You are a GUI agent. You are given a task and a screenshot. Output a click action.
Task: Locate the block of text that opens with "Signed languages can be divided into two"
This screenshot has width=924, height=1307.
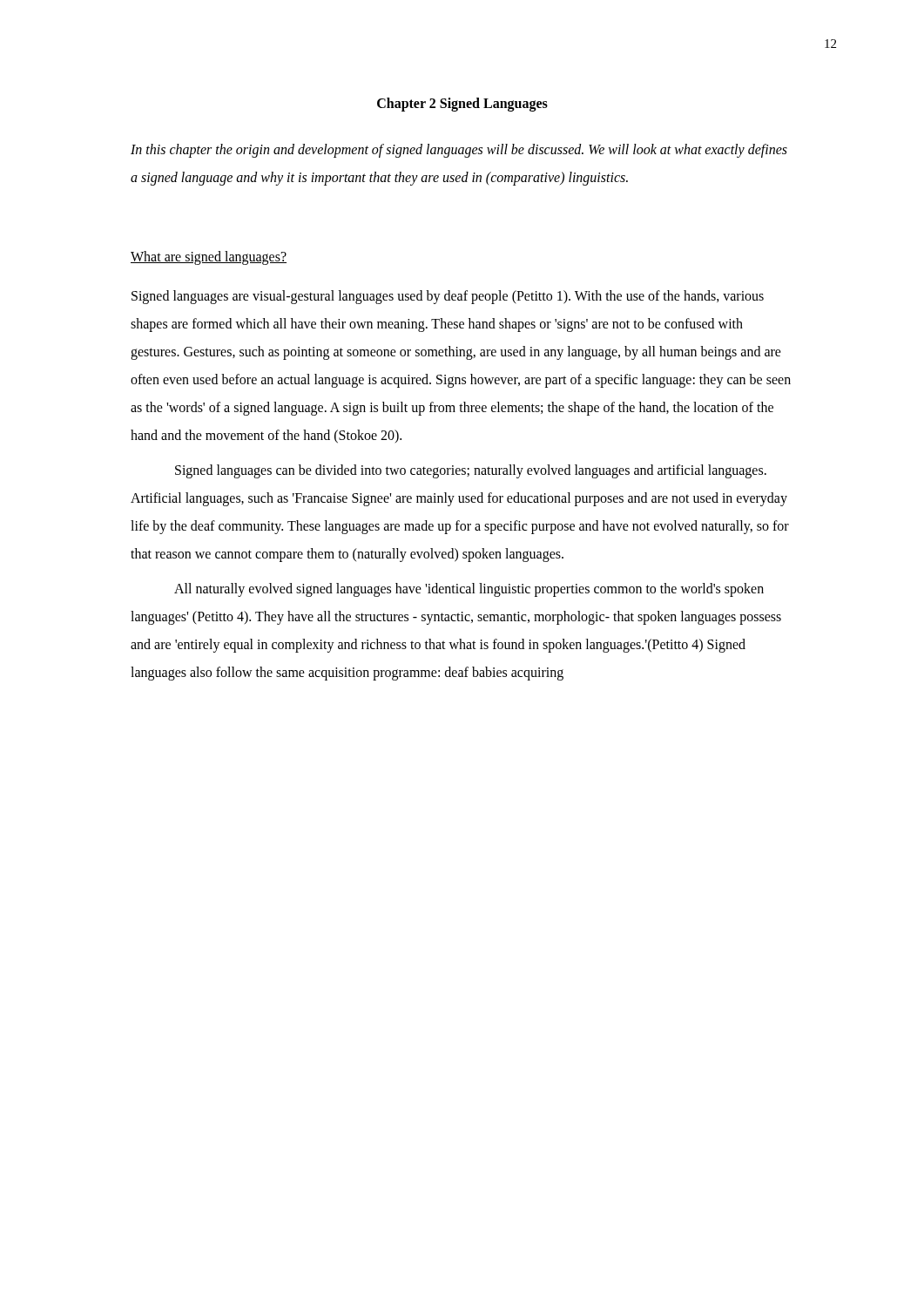point(460,512)
